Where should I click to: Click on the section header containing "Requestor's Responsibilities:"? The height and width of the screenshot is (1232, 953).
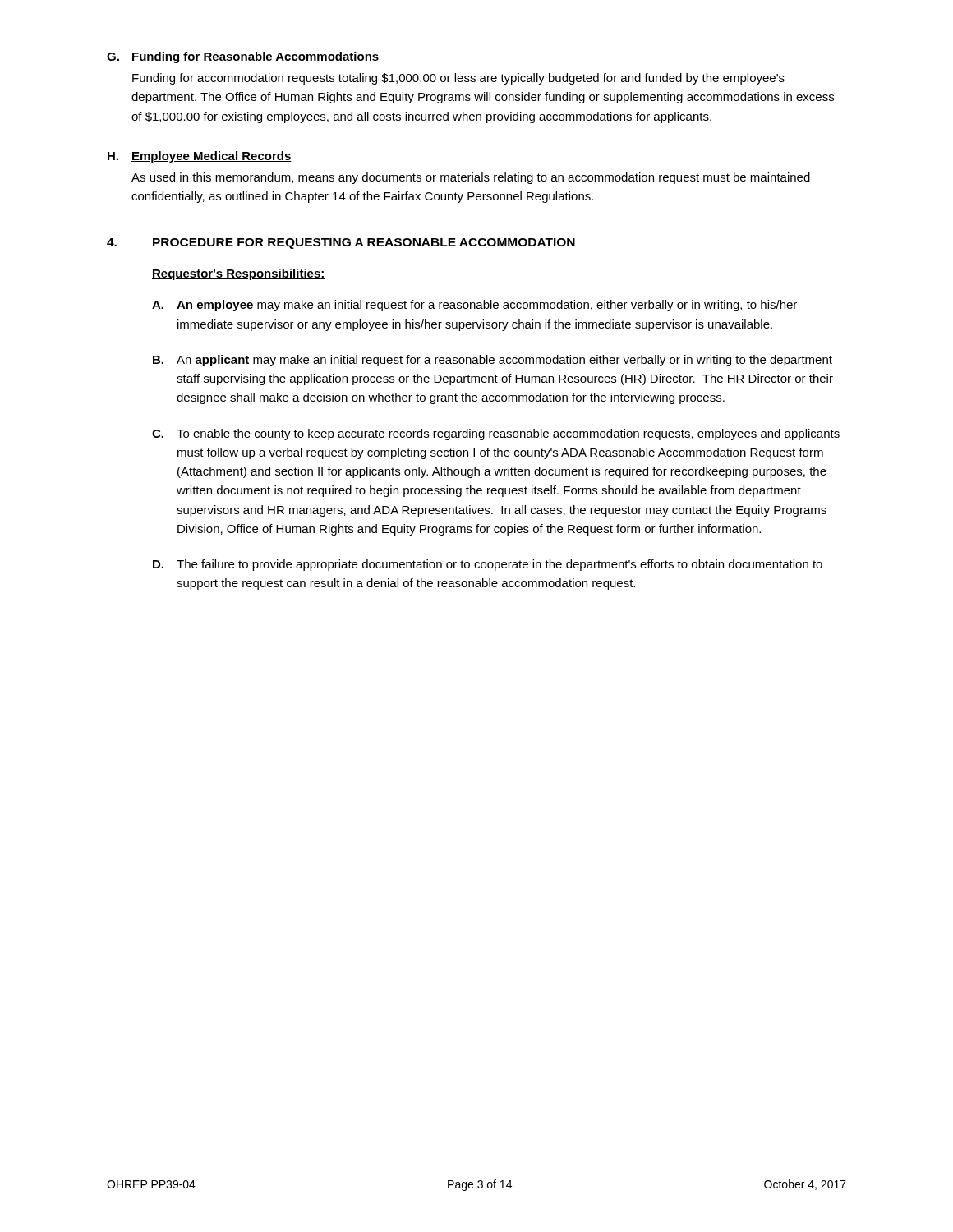238,273
